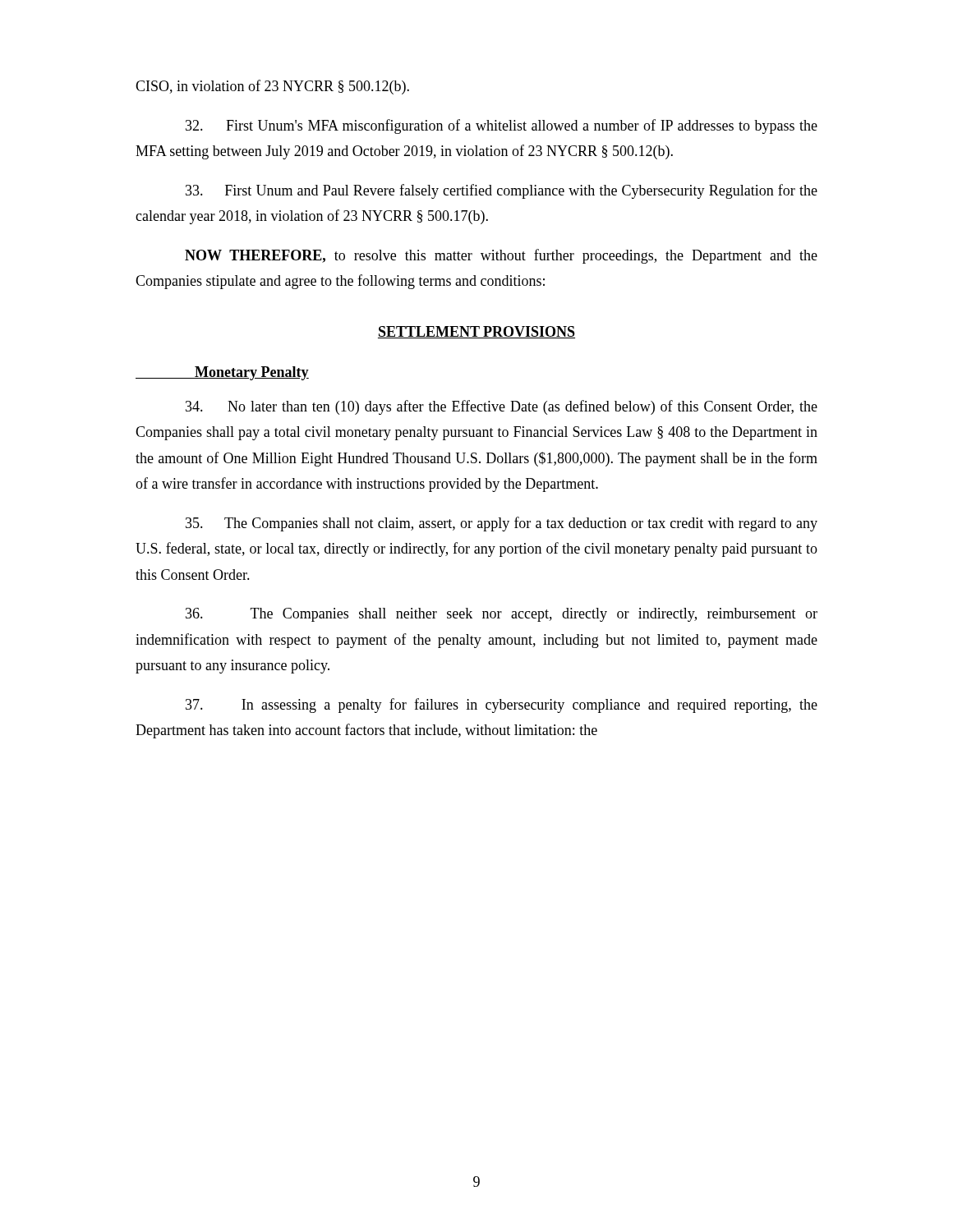Locate the text "SETTLEMENT PROVISIONS"
The width and height of the screenshot is (953, 1232).
(x=476, y=331)
